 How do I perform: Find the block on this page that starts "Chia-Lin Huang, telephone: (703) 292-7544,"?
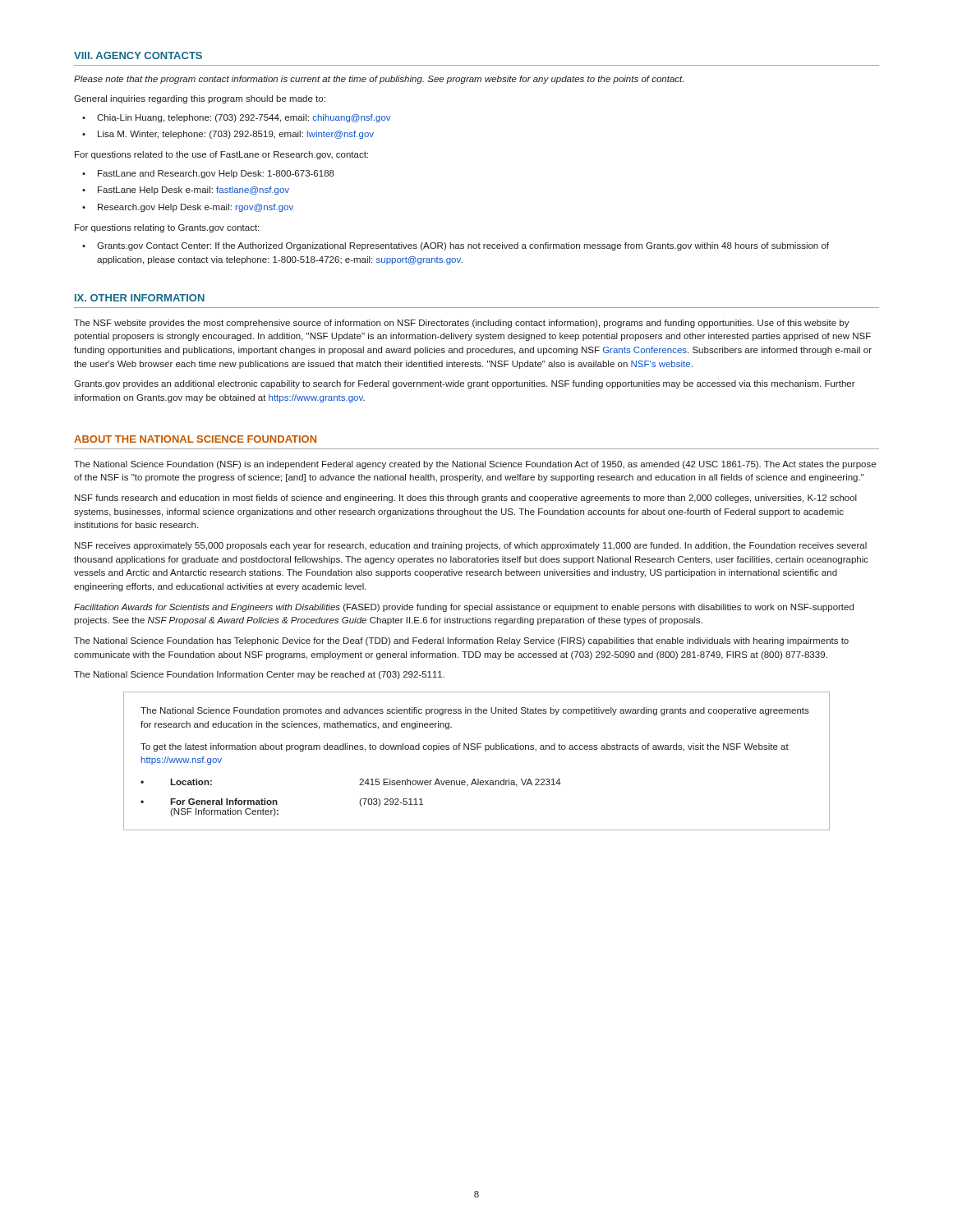tap(244, 117)
